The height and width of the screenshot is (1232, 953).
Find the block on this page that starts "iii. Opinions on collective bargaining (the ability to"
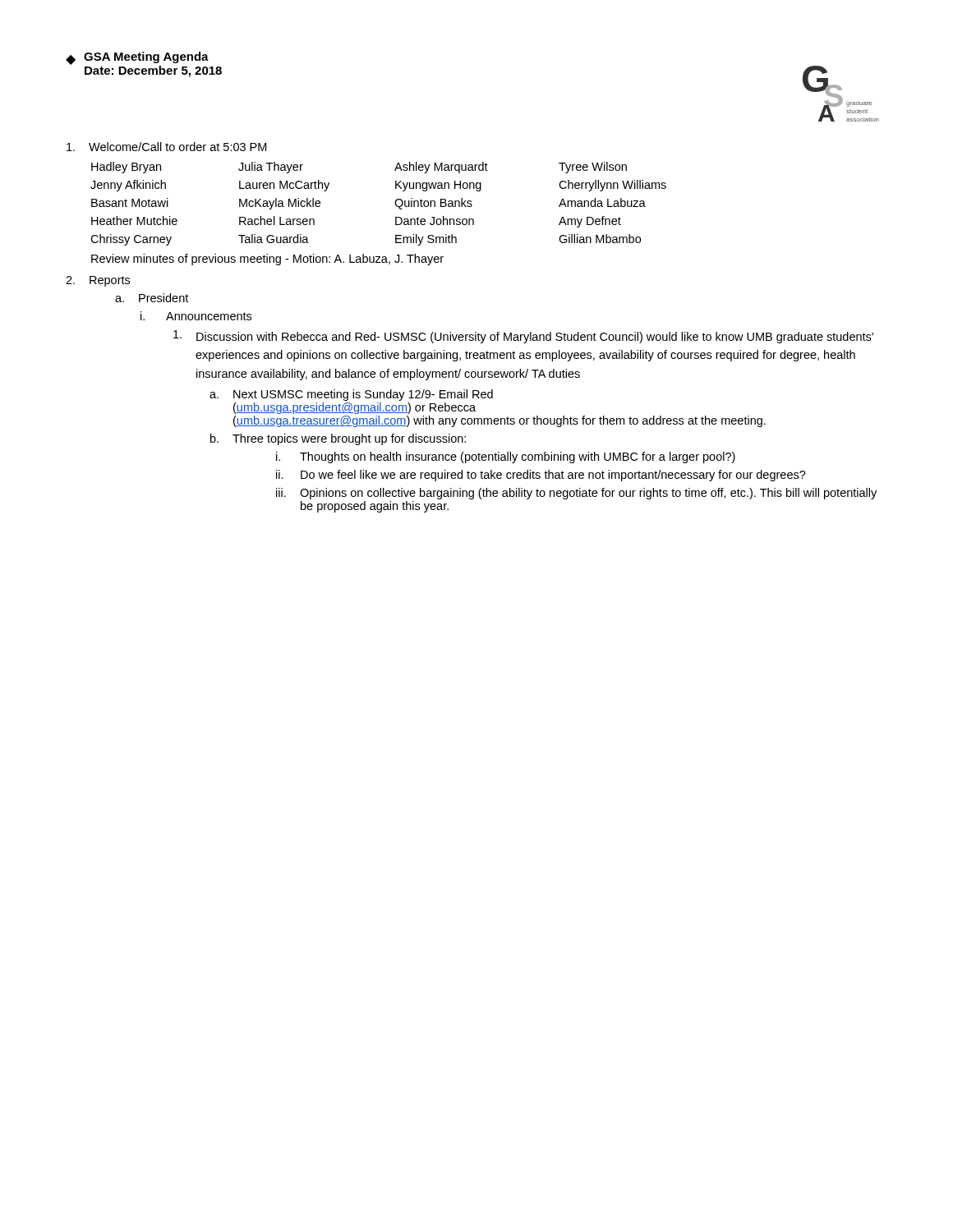click(581, 500)
